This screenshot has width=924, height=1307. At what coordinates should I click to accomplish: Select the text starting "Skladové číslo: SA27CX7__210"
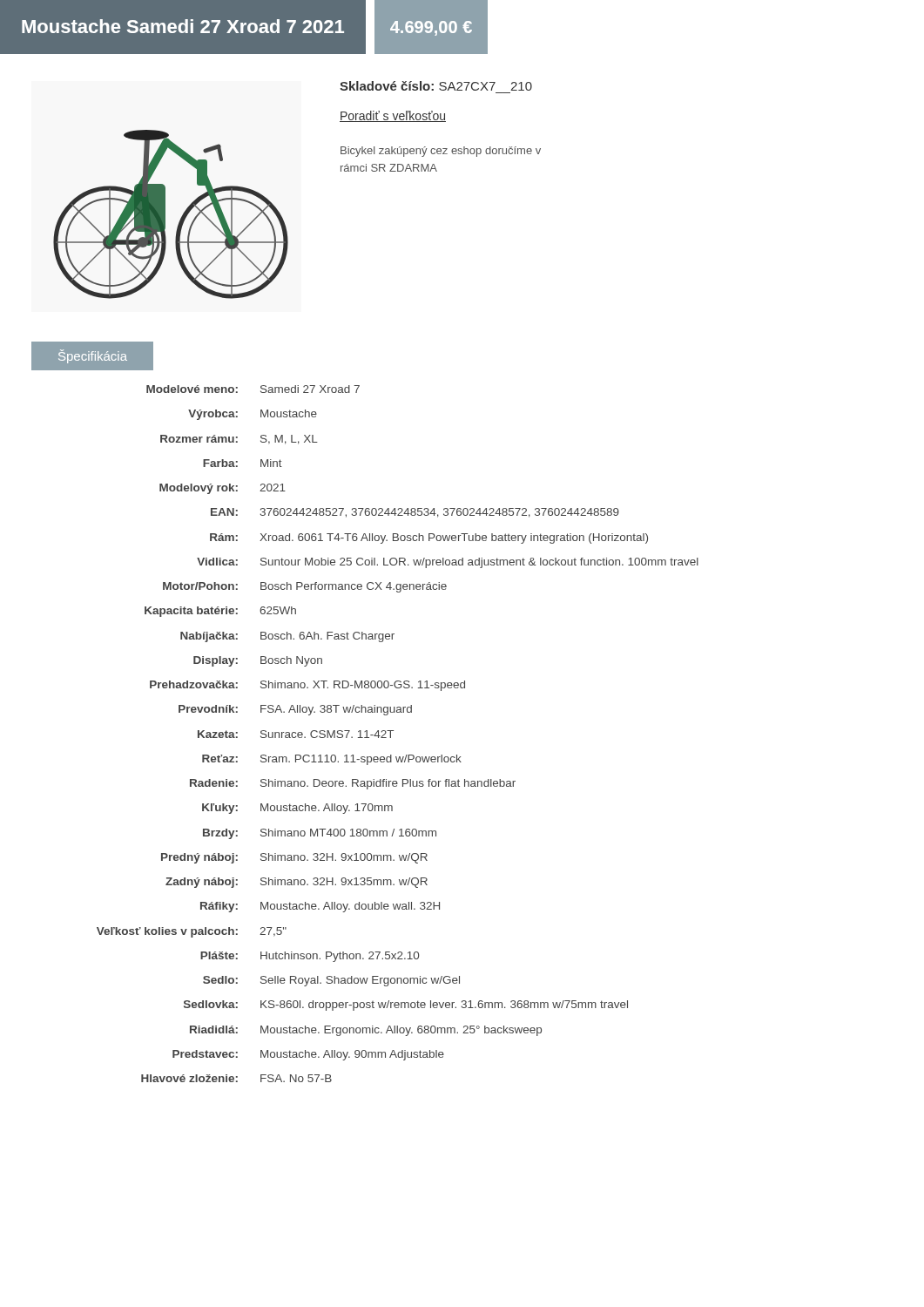[x=436, y=86]
